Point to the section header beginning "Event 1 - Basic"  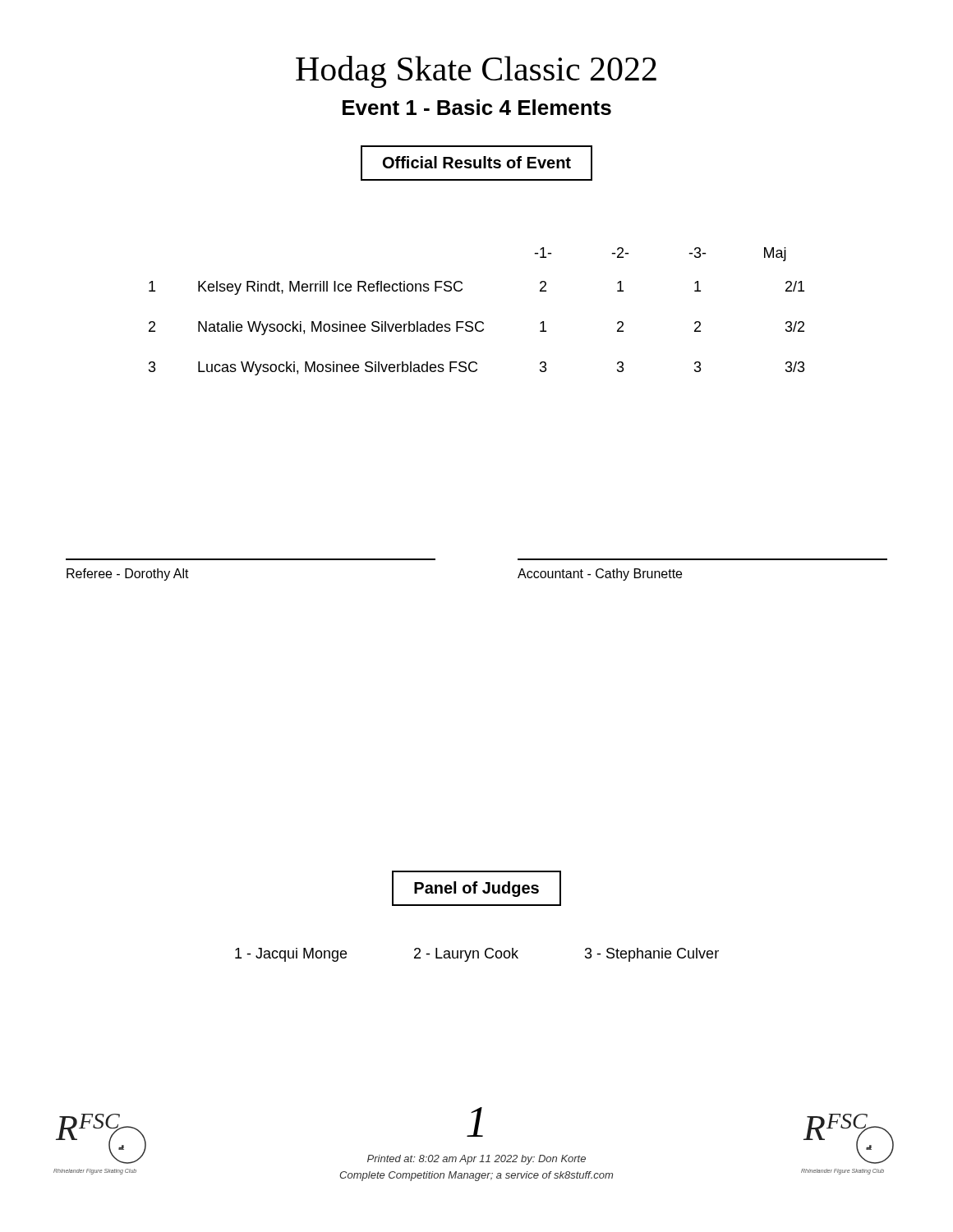click(476, 108)
